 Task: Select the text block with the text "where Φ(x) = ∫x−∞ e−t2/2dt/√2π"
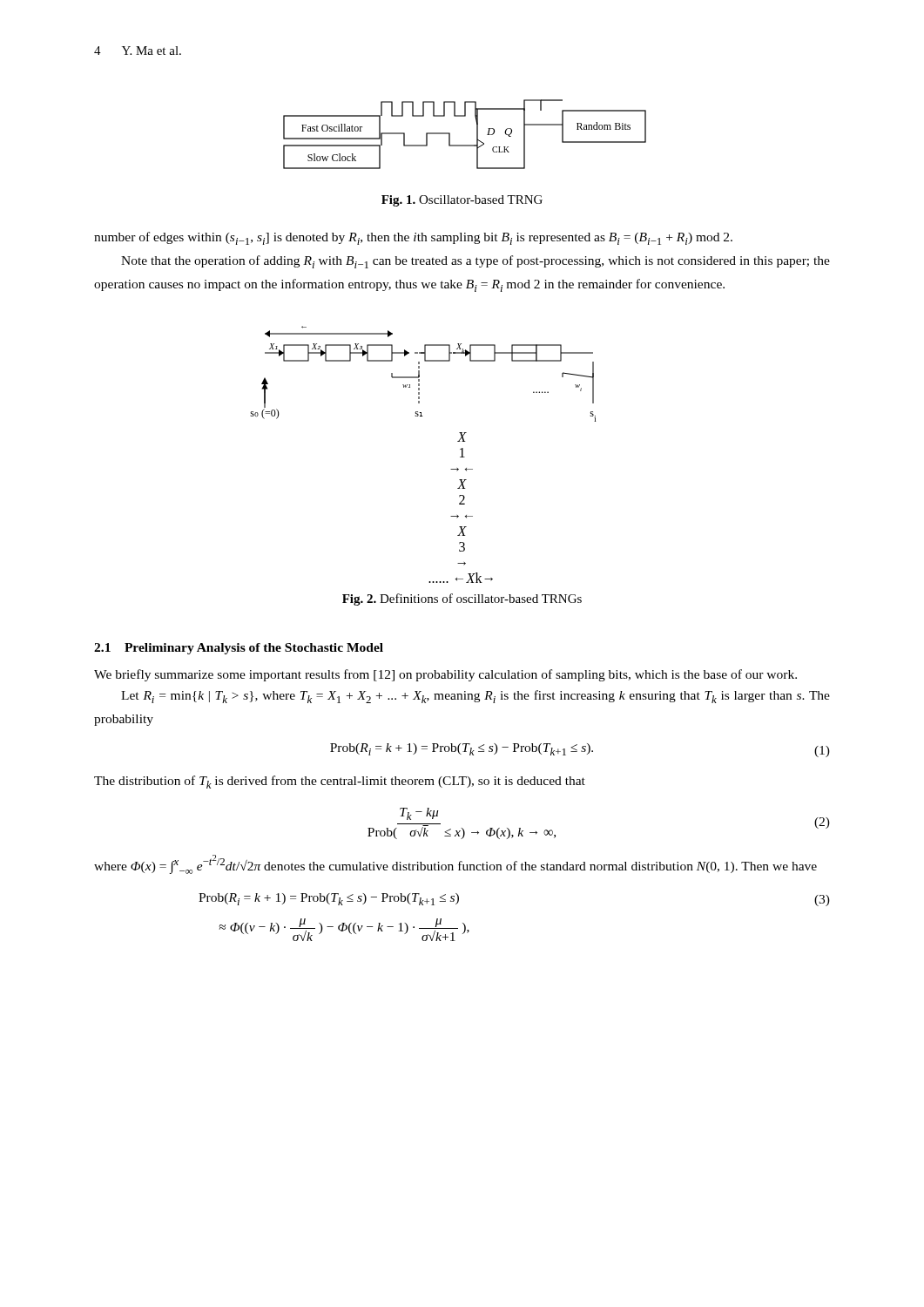pos(462,865)
